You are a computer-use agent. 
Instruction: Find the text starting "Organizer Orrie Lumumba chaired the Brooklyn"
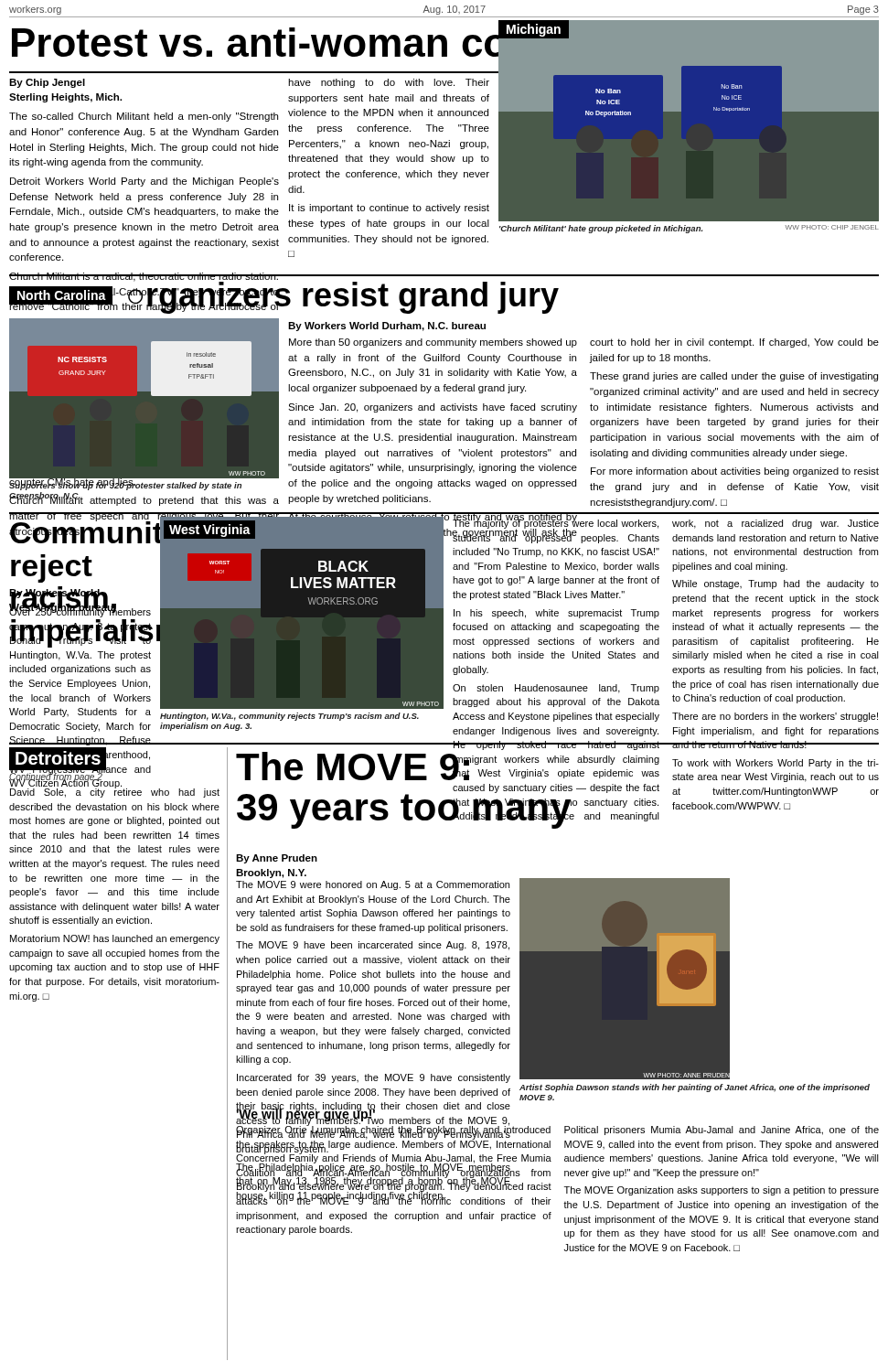click(x=557, y=1189)
